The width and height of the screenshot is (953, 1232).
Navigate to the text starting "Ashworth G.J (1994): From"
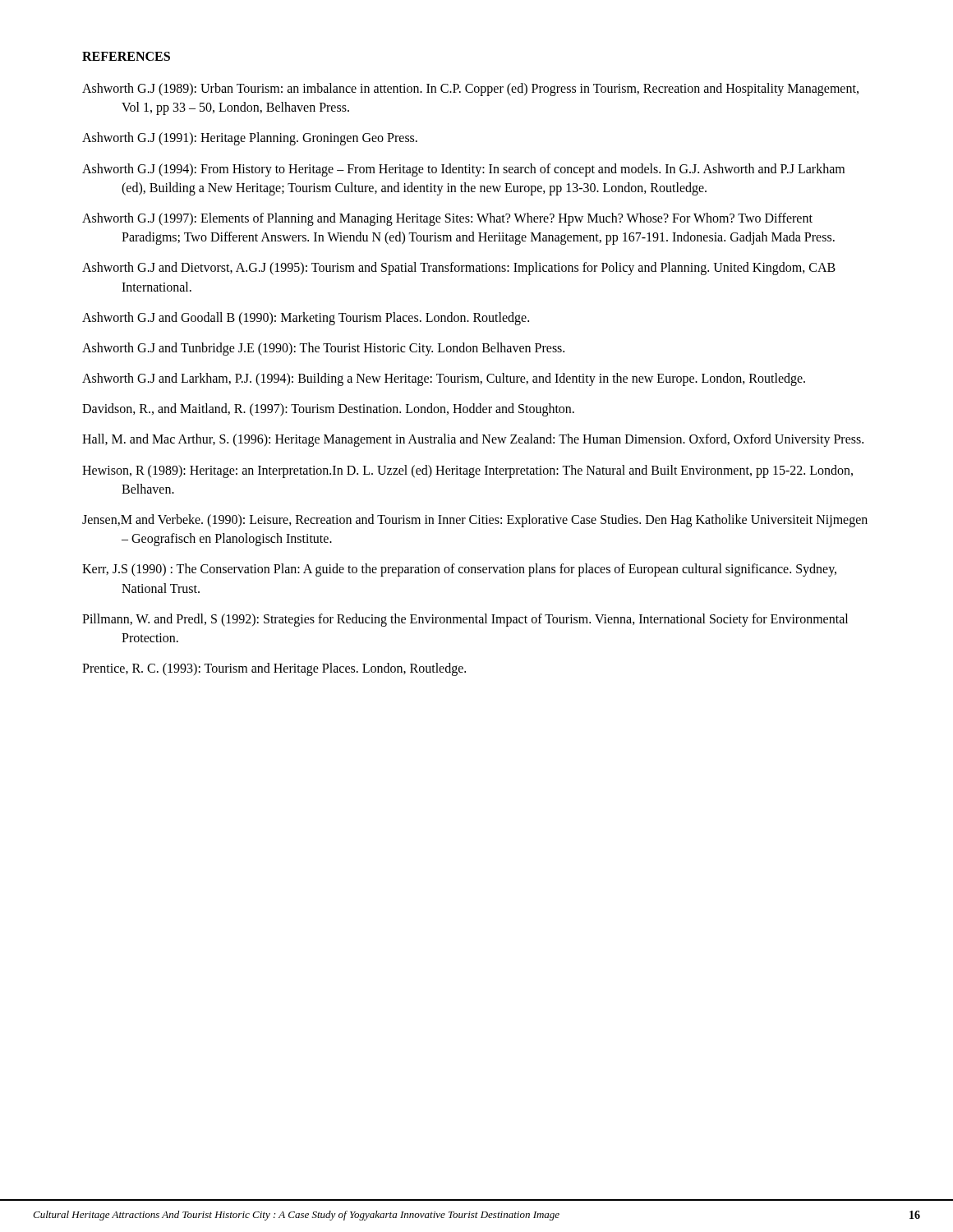coord(464,178)
